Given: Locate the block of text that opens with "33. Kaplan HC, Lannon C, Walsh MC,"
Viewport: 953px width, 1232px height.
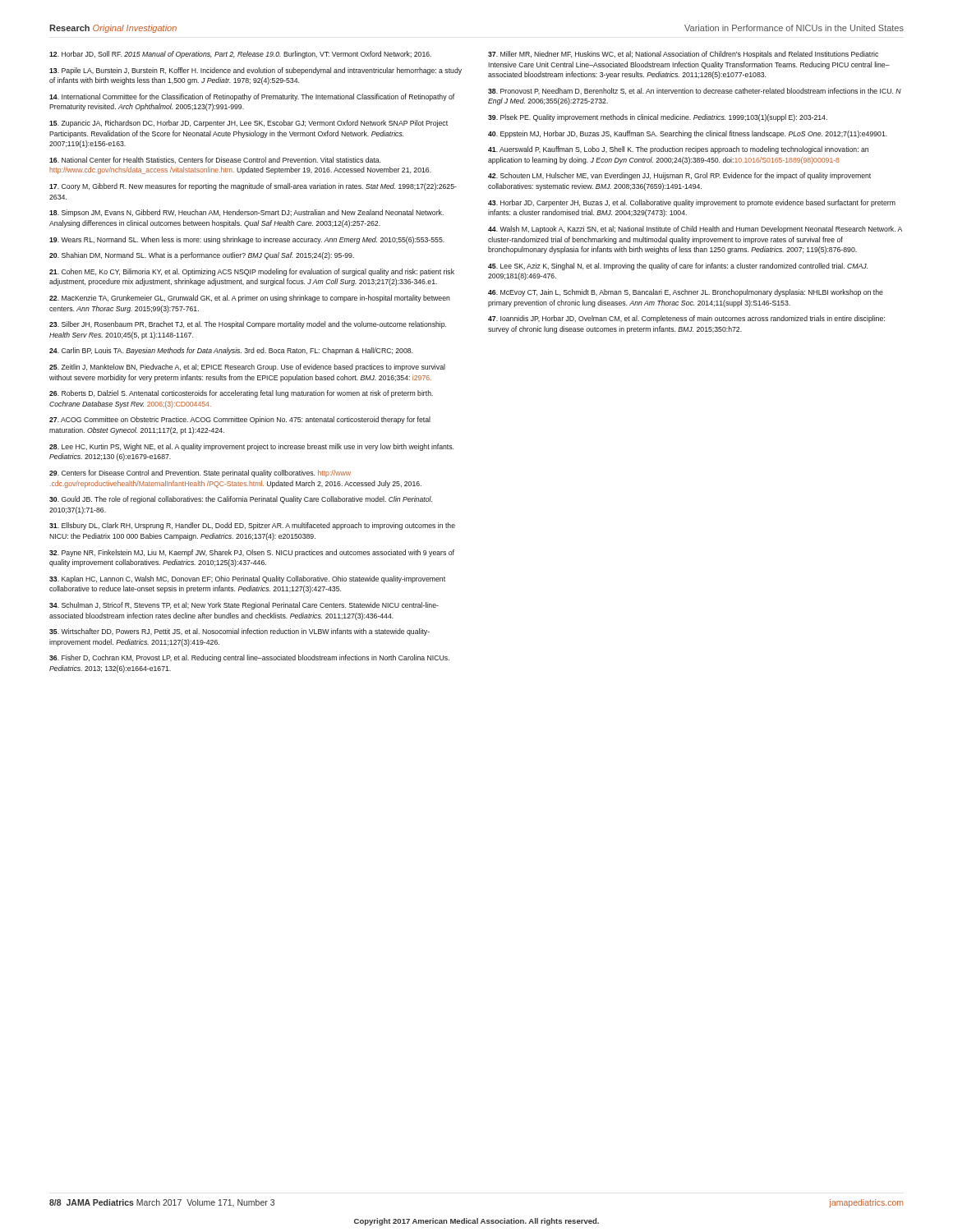Looking at the screenshot, I should 247,584.
